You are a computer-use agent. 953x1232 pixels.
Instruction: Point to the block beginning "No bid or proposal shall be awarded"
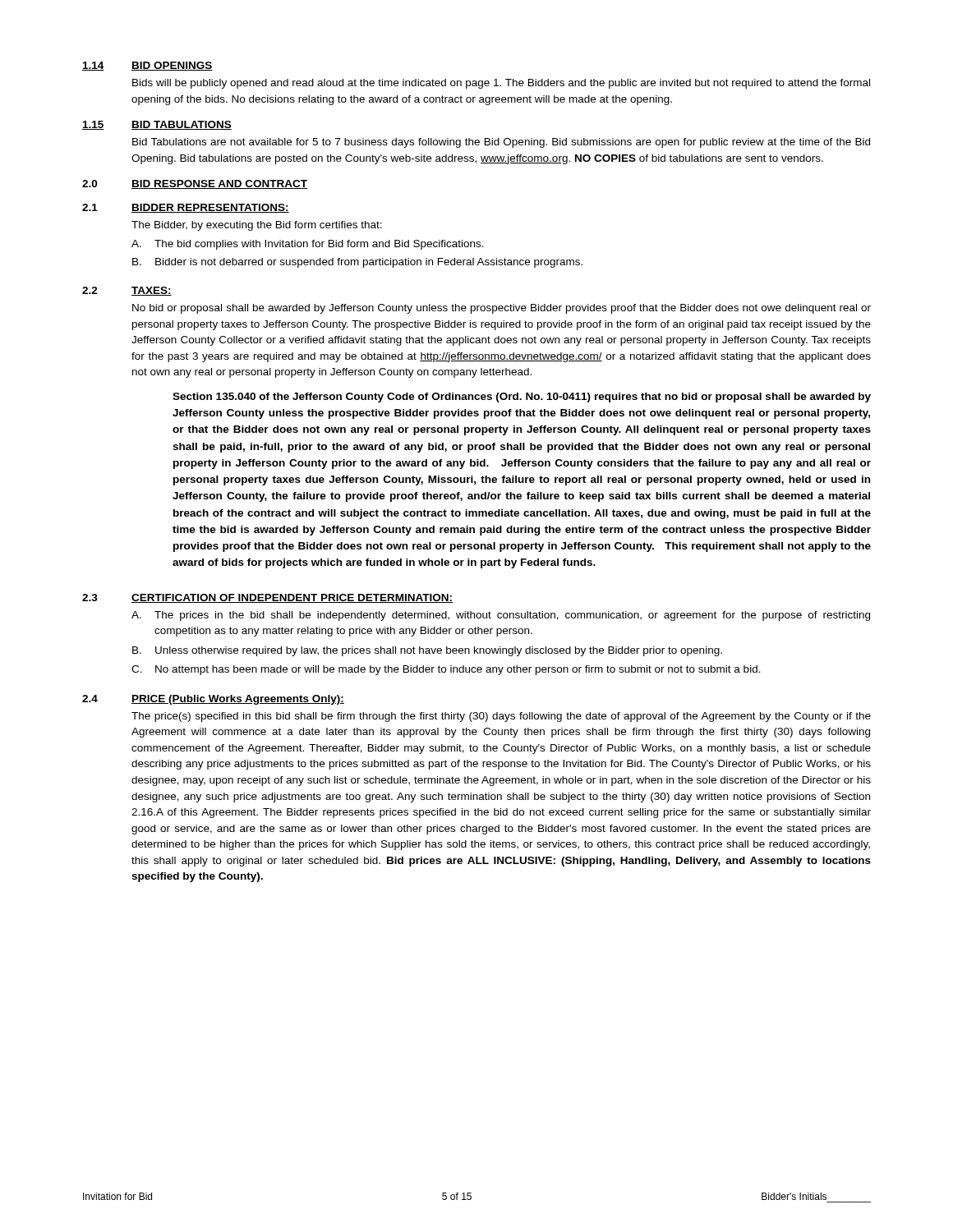(501, 340)
